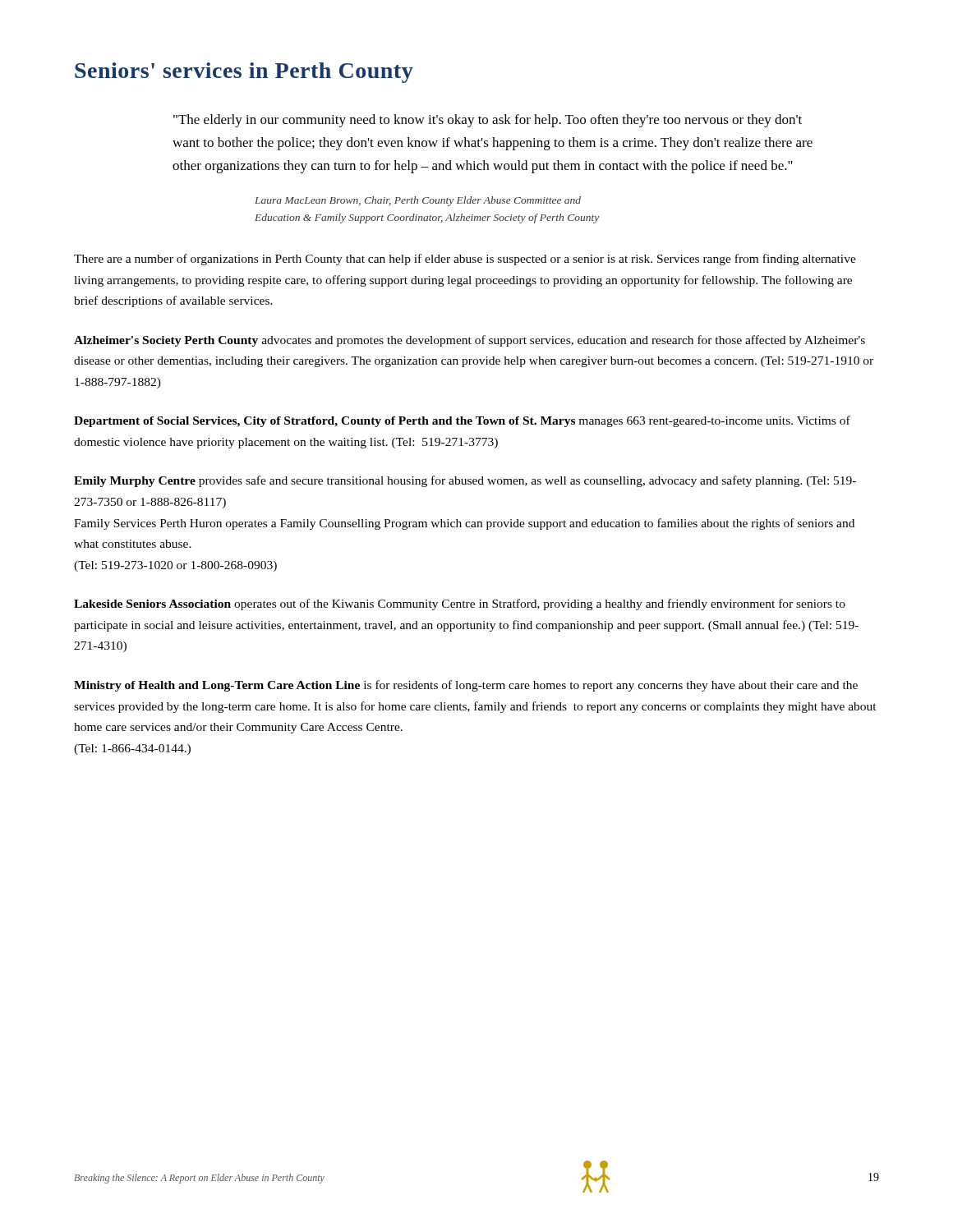This screenshot has height=1232, width=953.
Task: Where is the passage that starts "Lakeside Seniors Association"?
Action: pyautogui.click(x=476, y=625)
